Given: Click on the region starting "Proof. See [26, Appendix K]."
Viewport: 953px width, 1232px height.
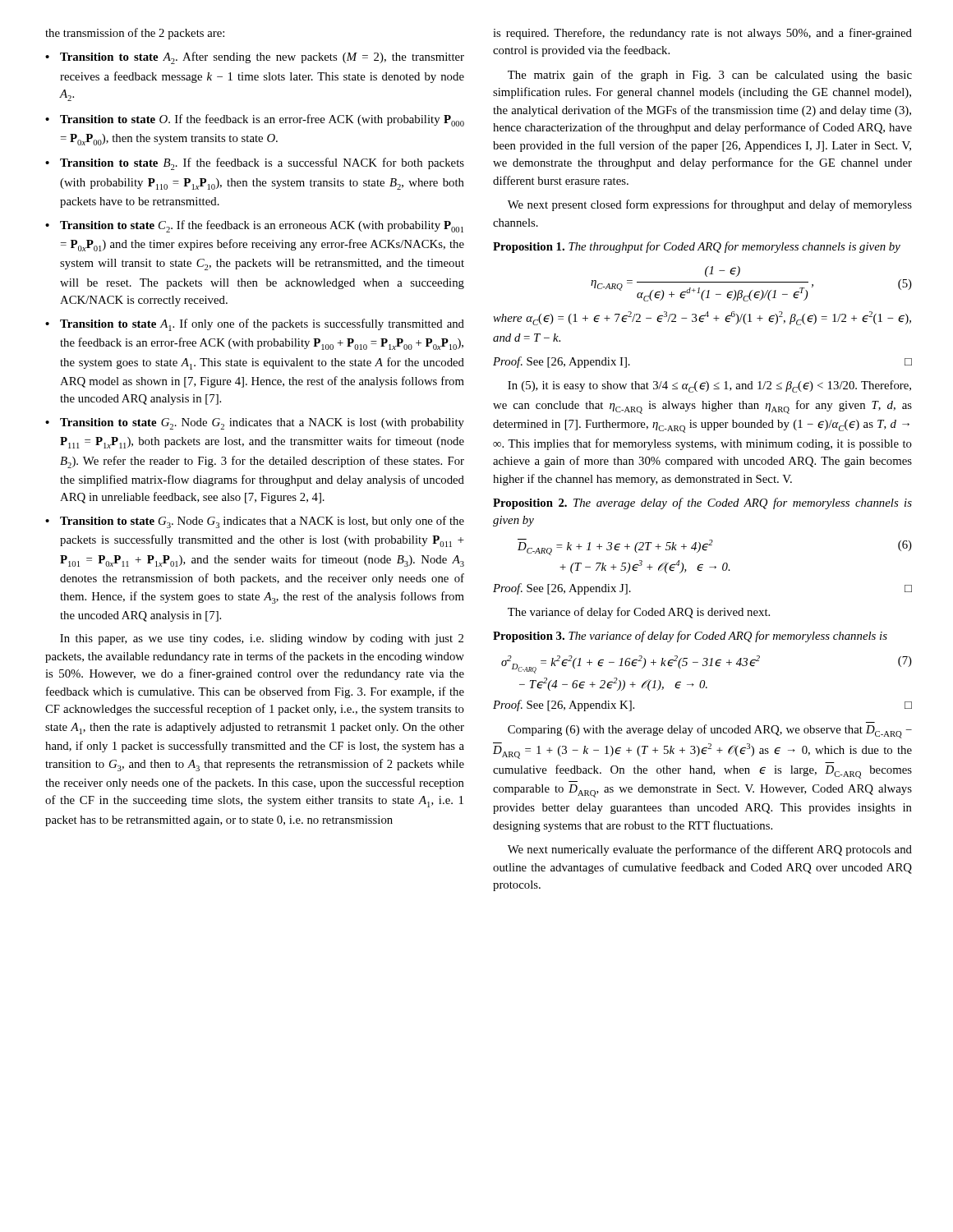Looking at the screenshot, I should click(x=560, y=704).
